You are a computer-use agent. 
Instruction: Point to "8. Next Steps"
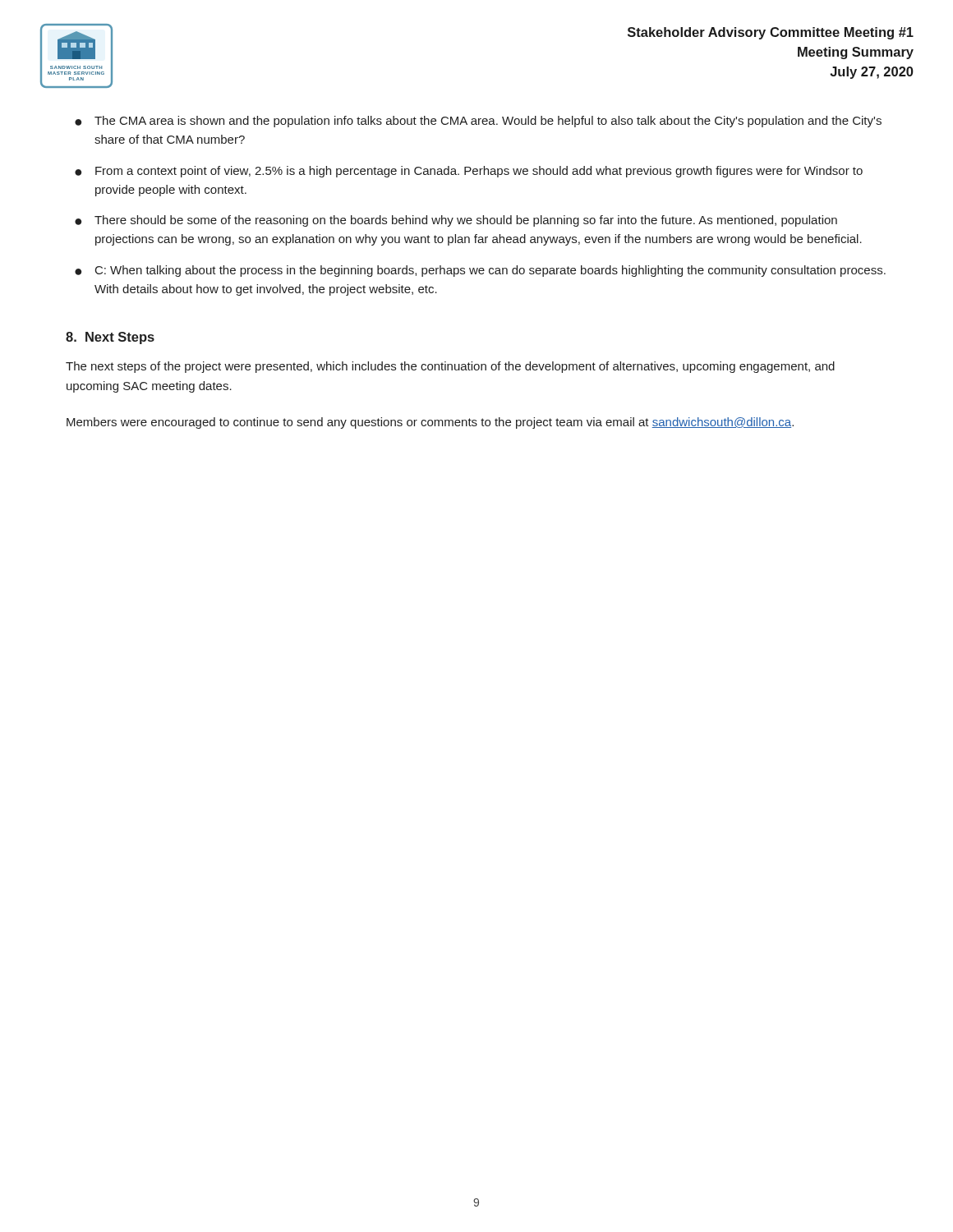pos(110,337)
